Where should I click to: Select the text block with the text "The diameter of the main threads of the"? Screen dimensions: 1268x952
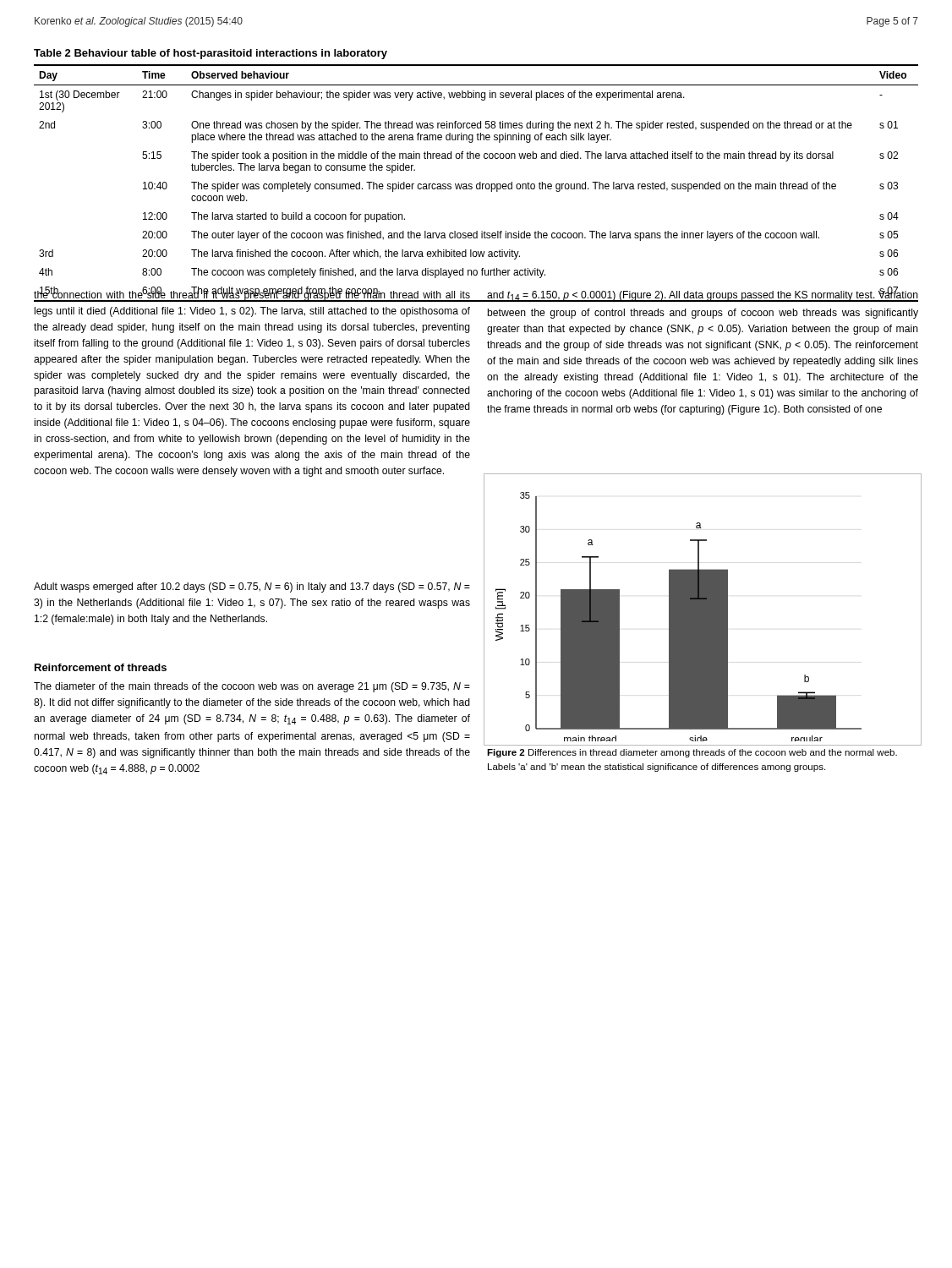click(252, 728)
